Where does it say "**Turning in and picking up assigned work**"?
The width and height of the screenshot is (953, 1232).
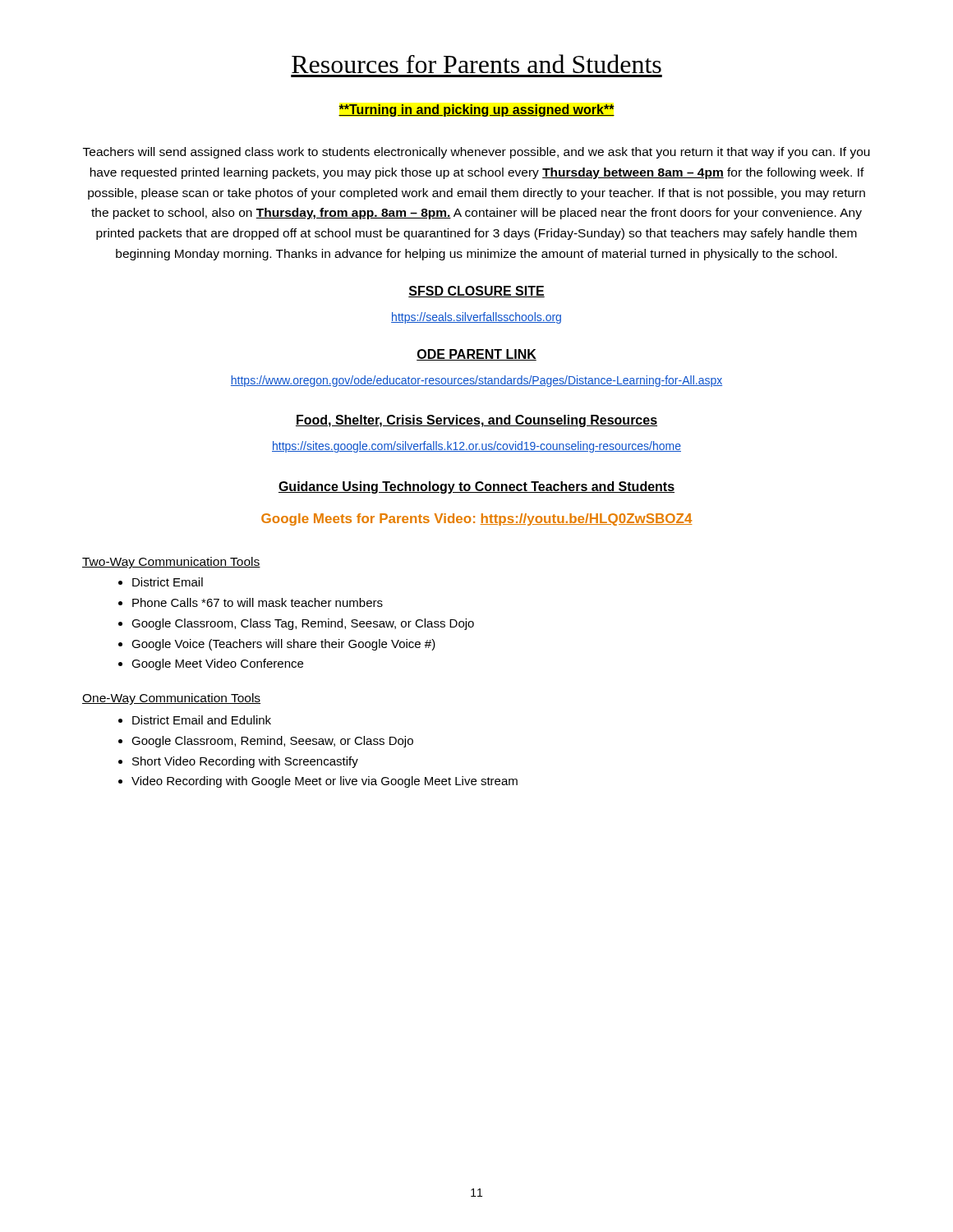pyautogui.click(x=476, y=110)
